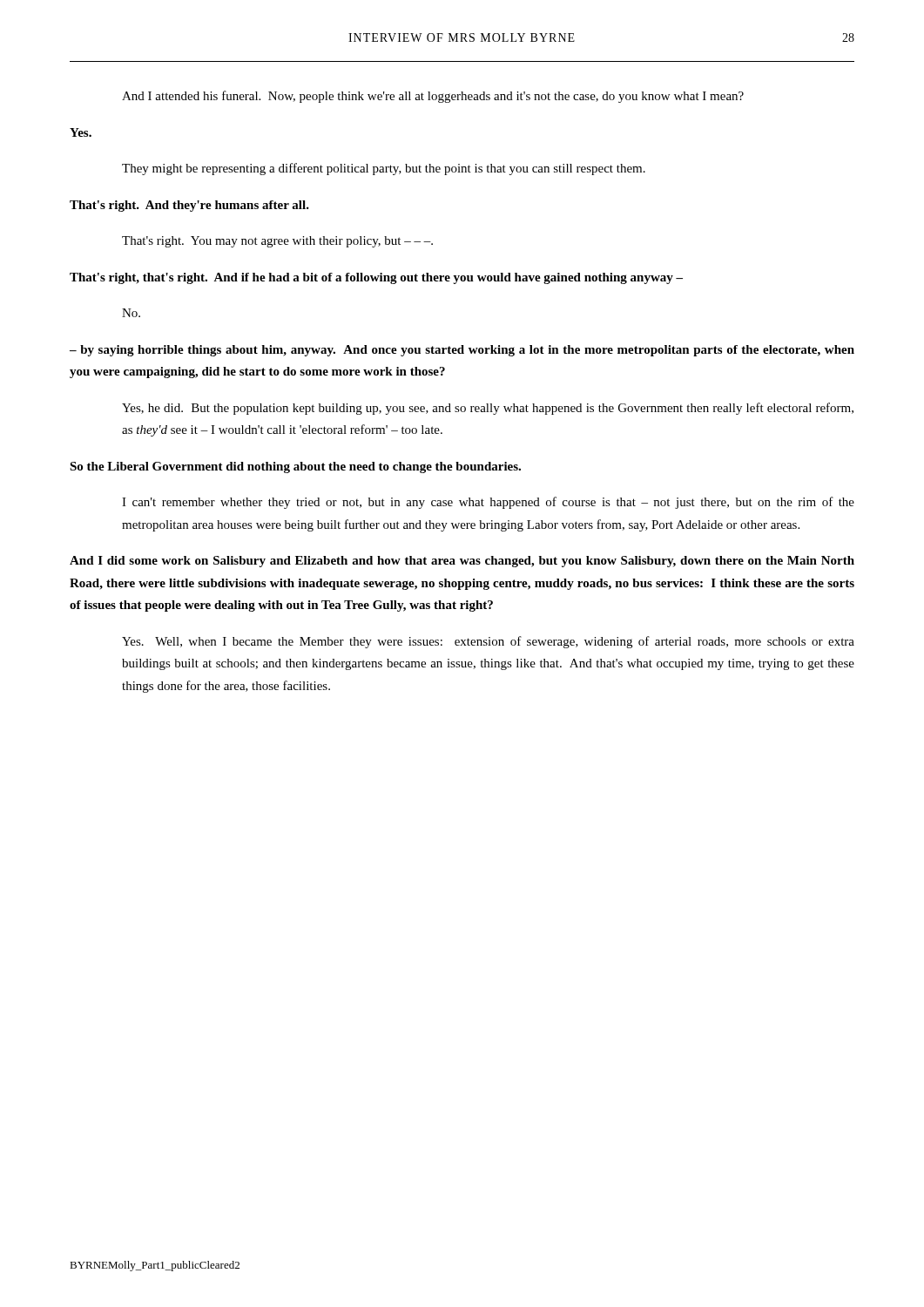Find the element starting "That's right. You may not agree with"
This screenshot has height=1307, width=924.
click(x=278, y=240)
